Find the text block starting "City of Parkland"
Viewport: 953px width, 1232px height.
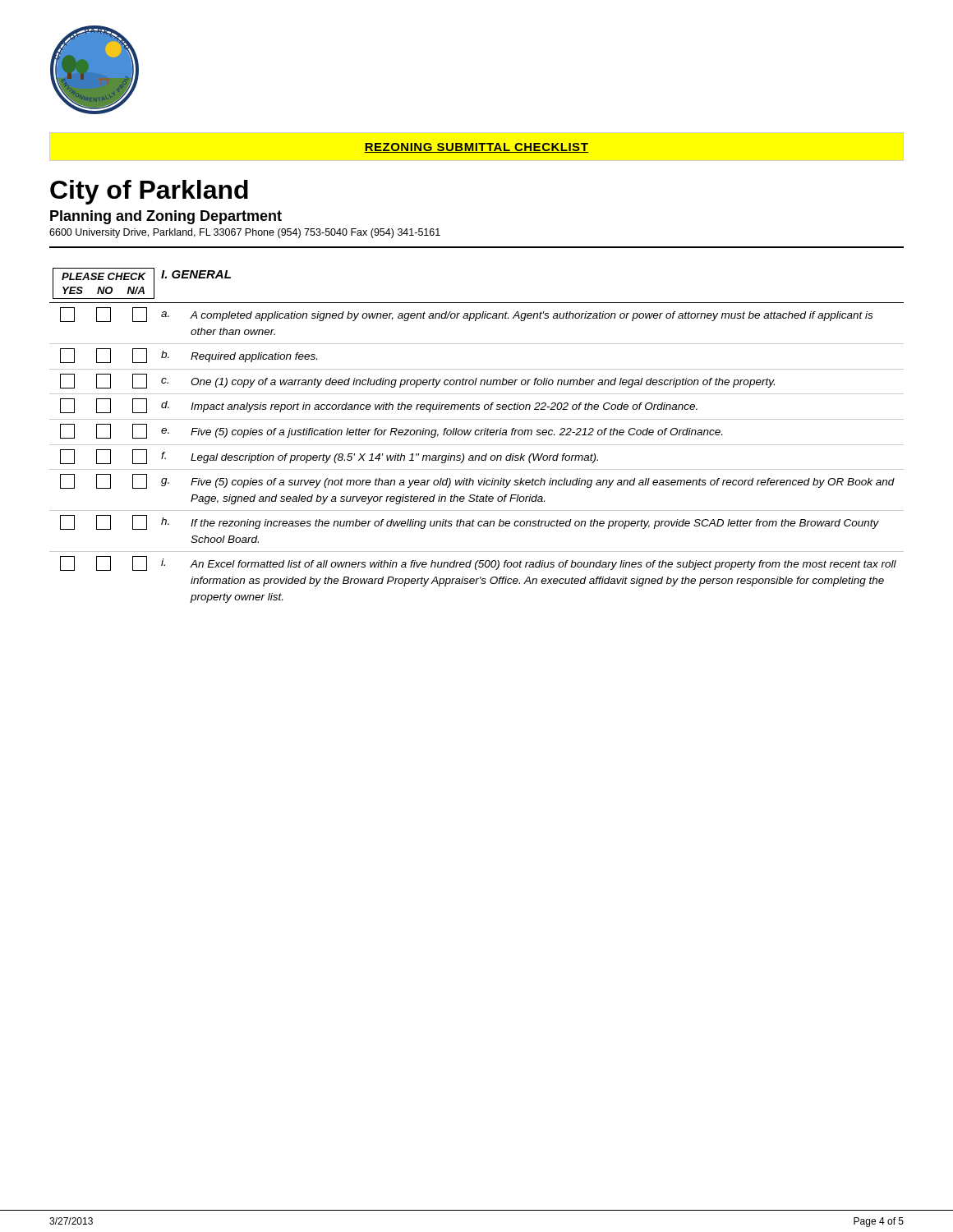[x=149, y=190]
